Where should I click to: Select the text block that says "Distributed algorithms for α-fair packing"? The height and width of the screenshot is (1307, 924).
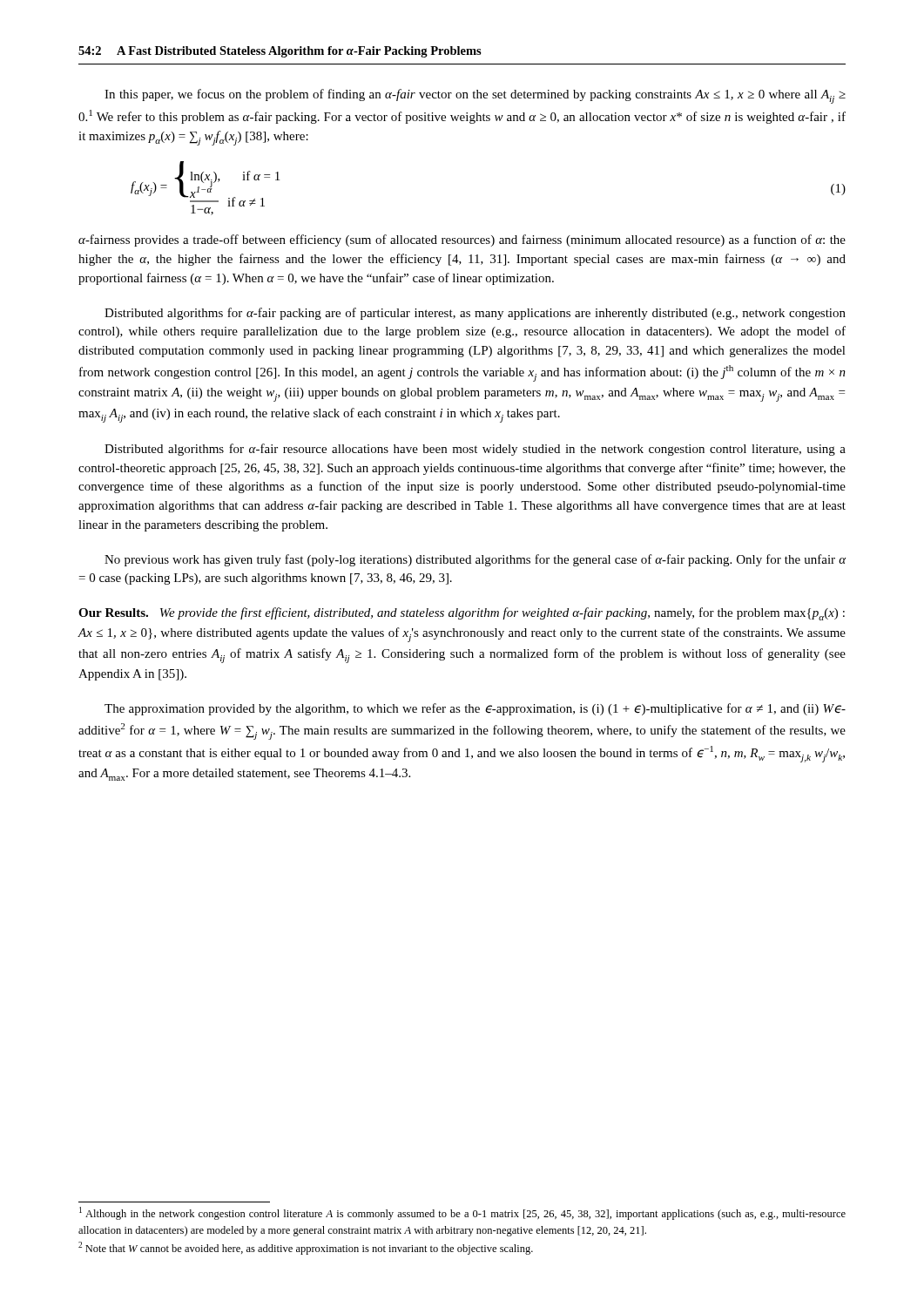[462, 364]
